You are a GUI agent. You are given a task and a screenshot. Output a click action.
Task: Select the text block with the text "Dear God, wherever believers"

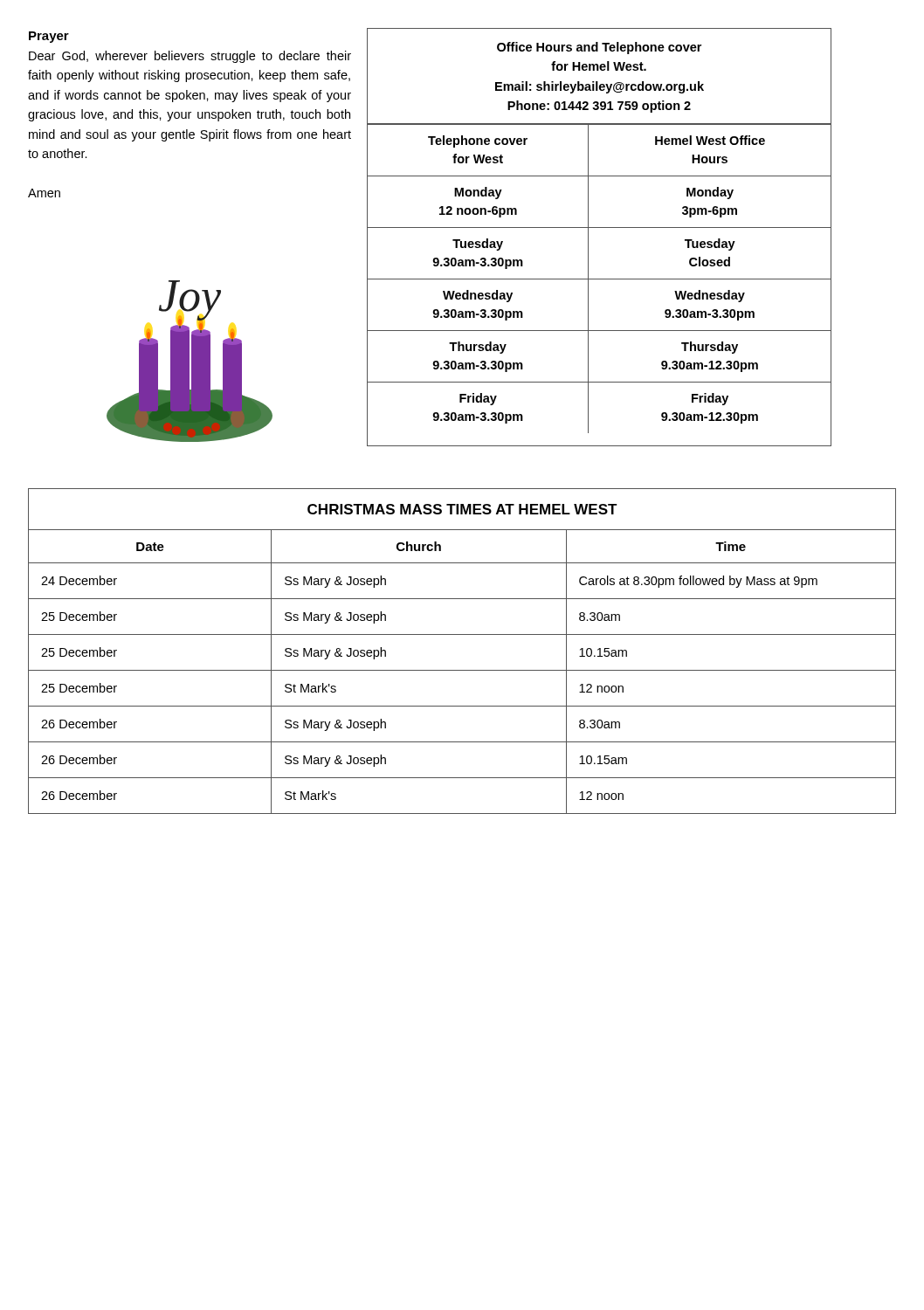[190, 125]
